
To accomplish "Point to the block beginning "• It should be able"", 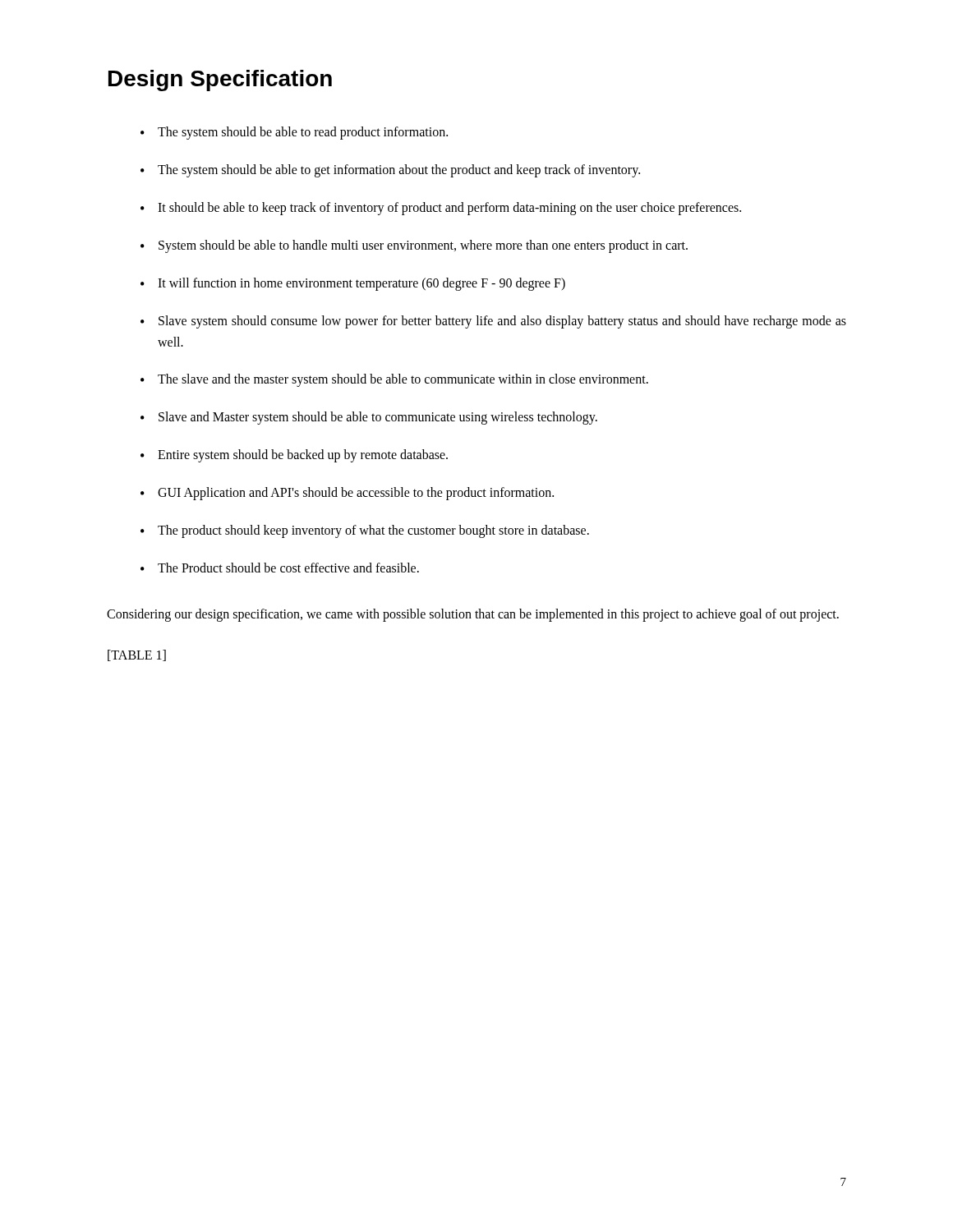I will click(493, 209).
